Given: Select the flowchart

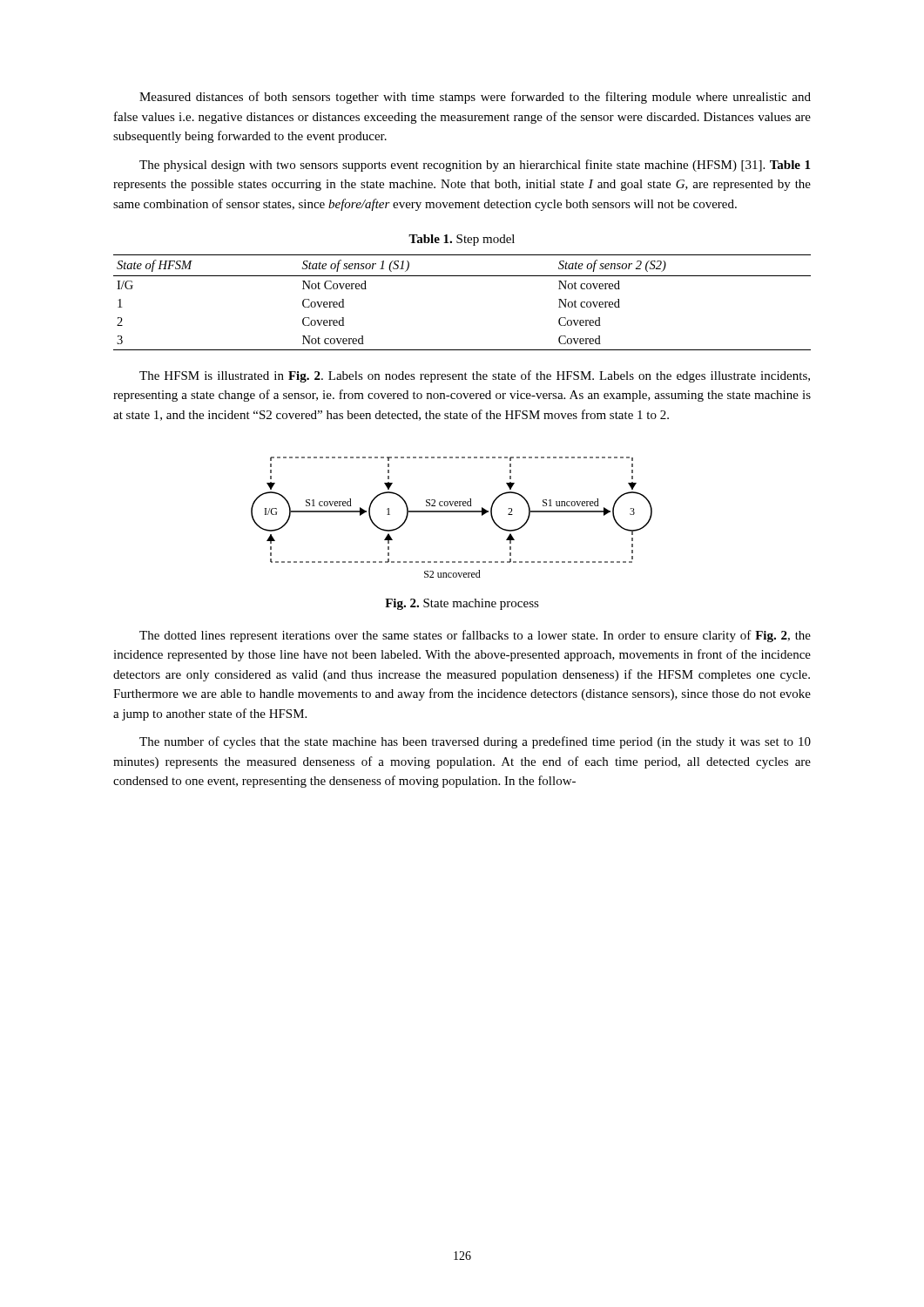Looking at the screenshot, I should (x=462, y=514).
